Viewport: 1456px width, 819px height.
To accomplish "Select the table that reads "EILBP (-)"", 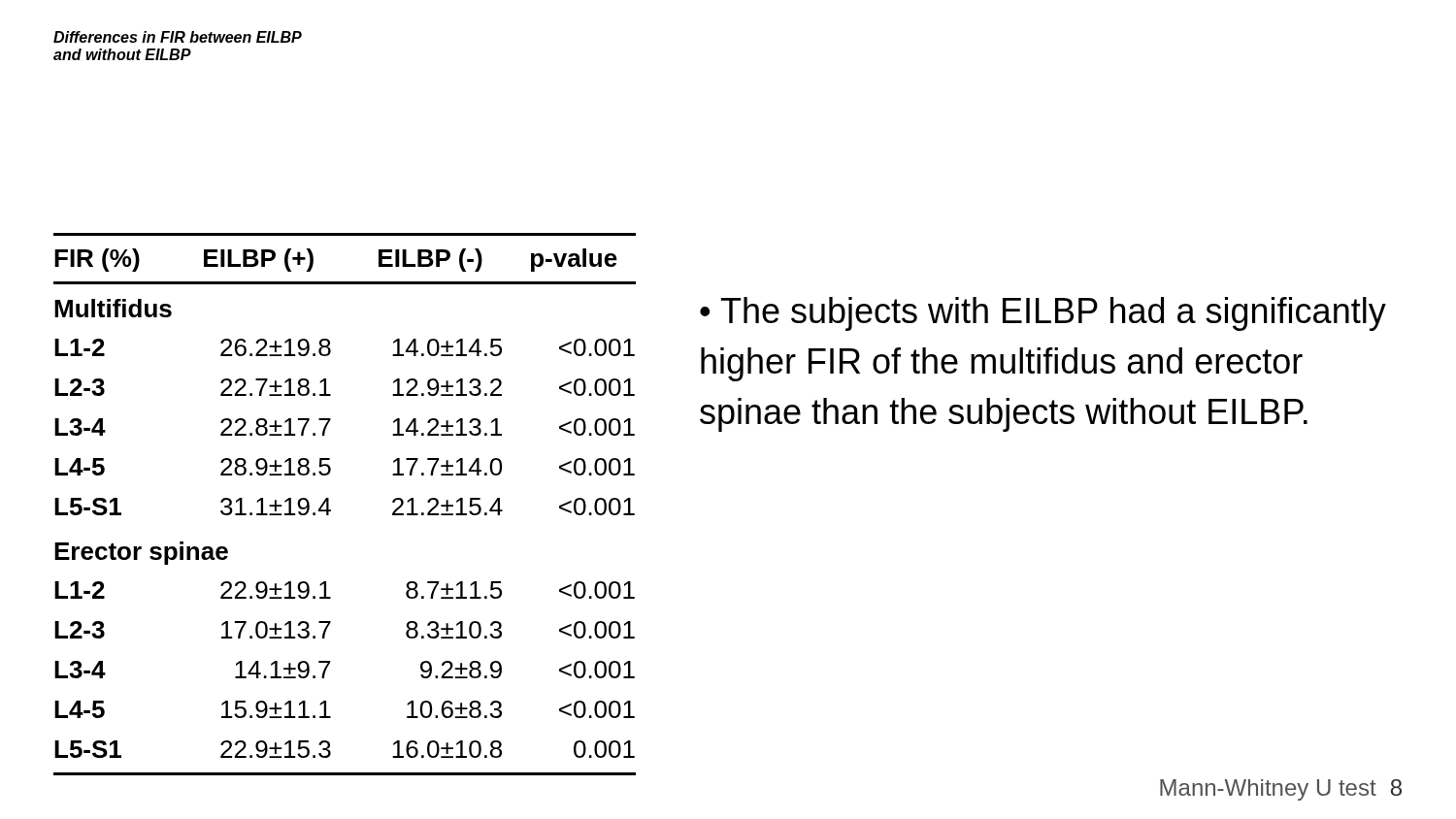I will tap(364, 504).
